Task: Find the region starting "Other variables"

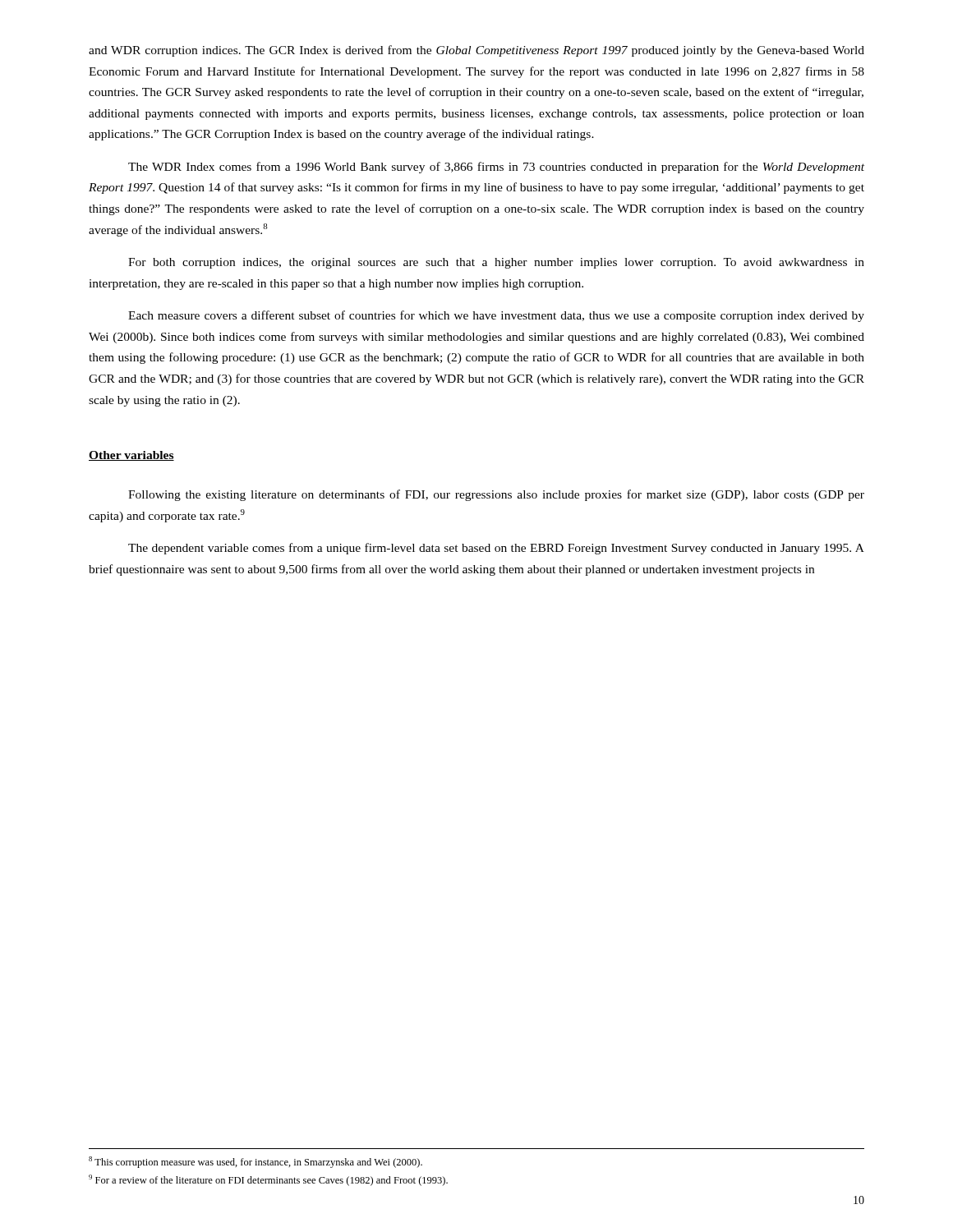Action: click(x=131, y=455)
